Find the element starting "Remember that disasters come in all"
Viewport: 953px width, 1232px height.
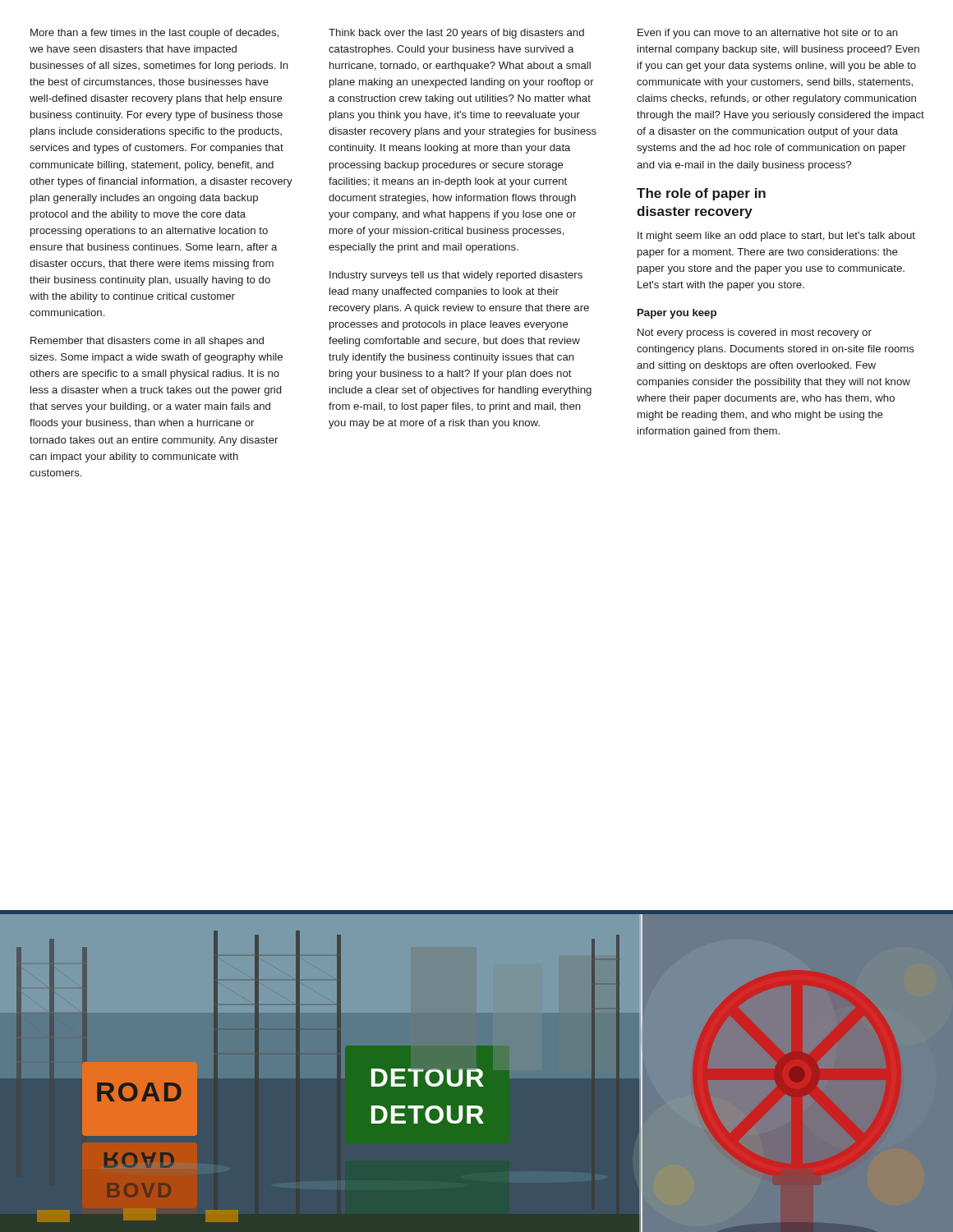(156, 406)
